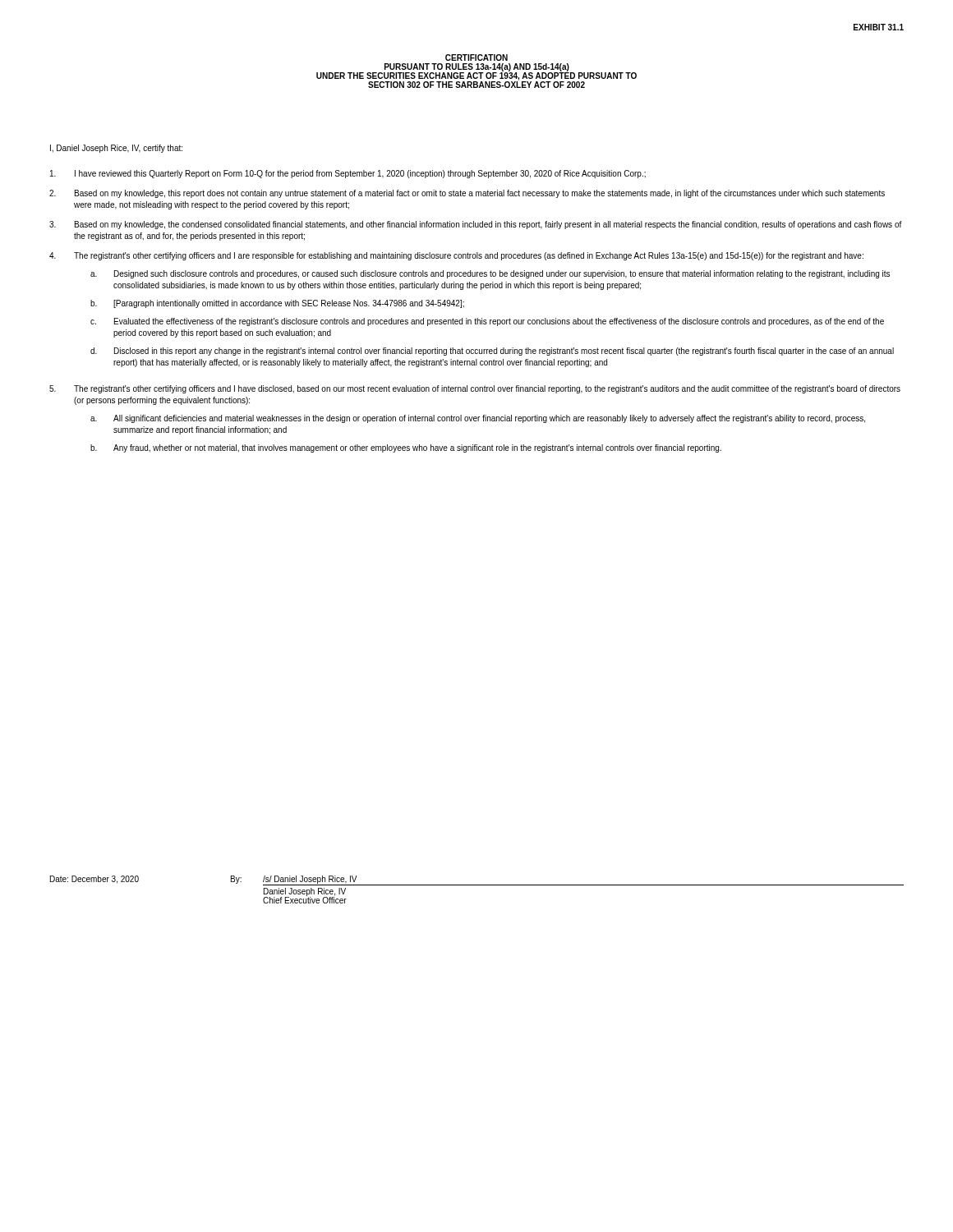Select the element starting "CERTIFICATION PURSUANT TO RULES 13a-14(a) AND 15d-14(a)"
The image size is (953, 1232).
(476, 71)
